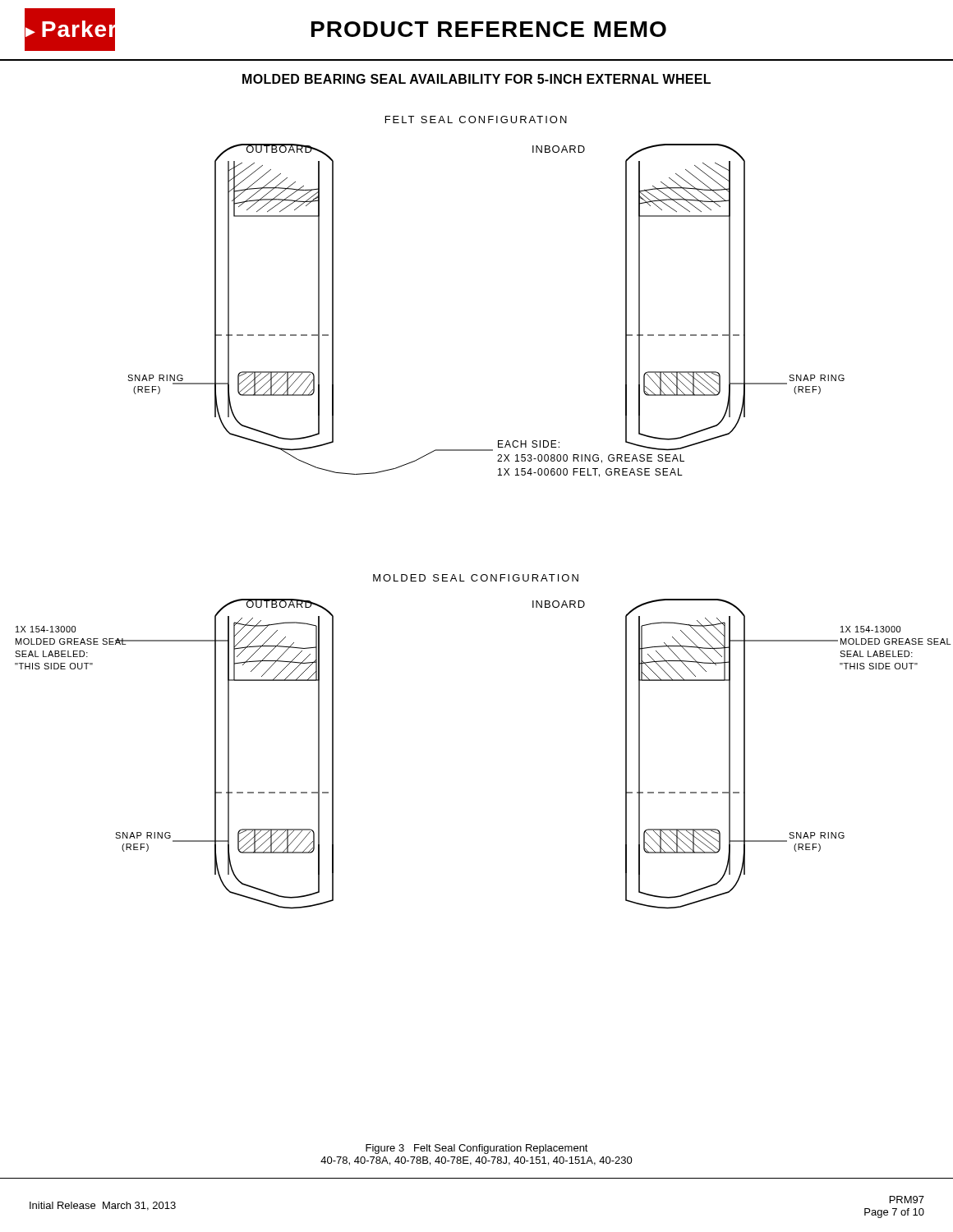This screenshot has width=953, height=1232.
Task: Point to the region starting "MOLDED BEARING SEAL AVAILABILITY FOR 5-INCH"
Action: (476, 79)
